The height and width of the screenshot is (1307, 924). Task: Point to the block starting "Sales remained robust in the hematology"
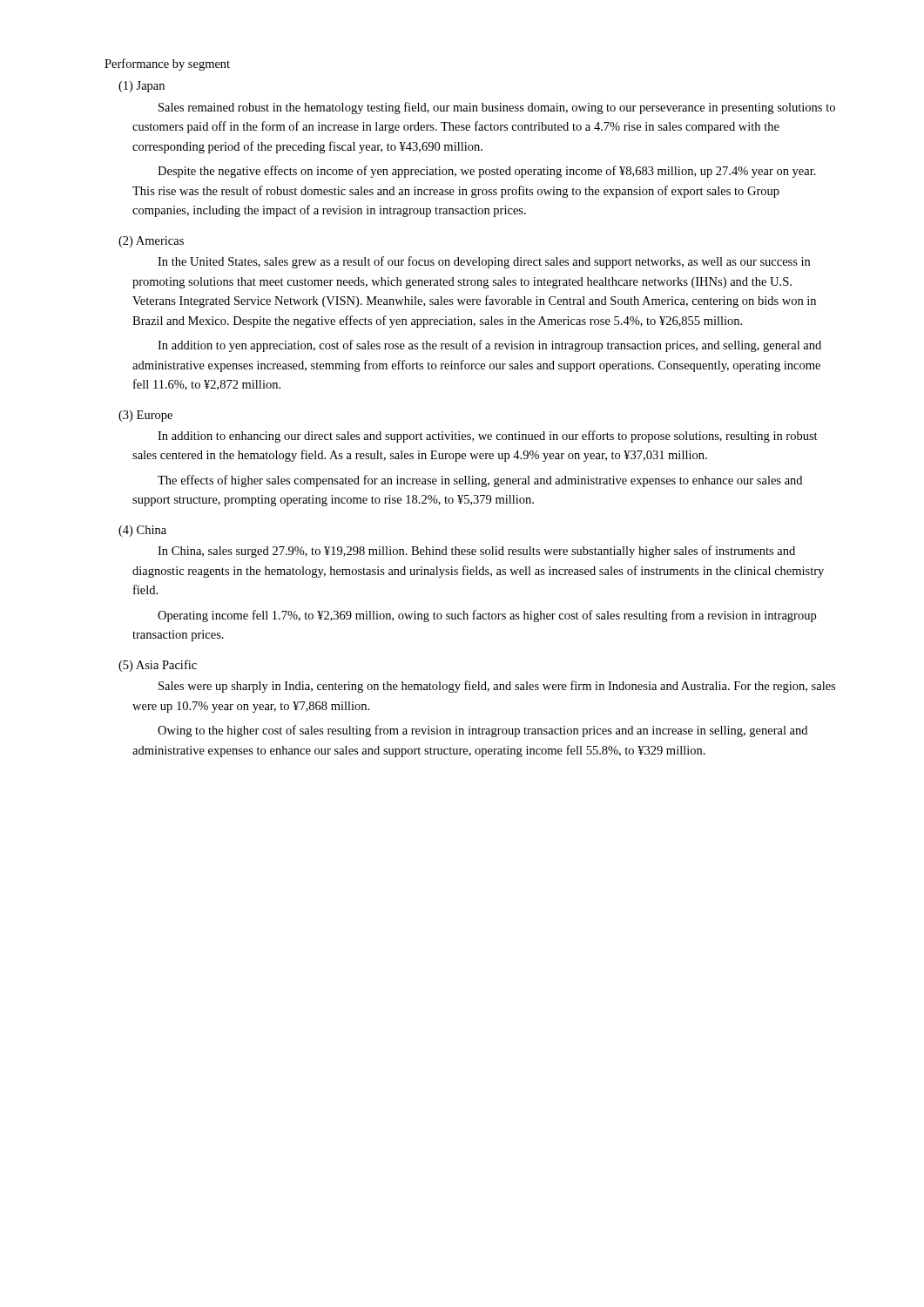coord(484,127)
